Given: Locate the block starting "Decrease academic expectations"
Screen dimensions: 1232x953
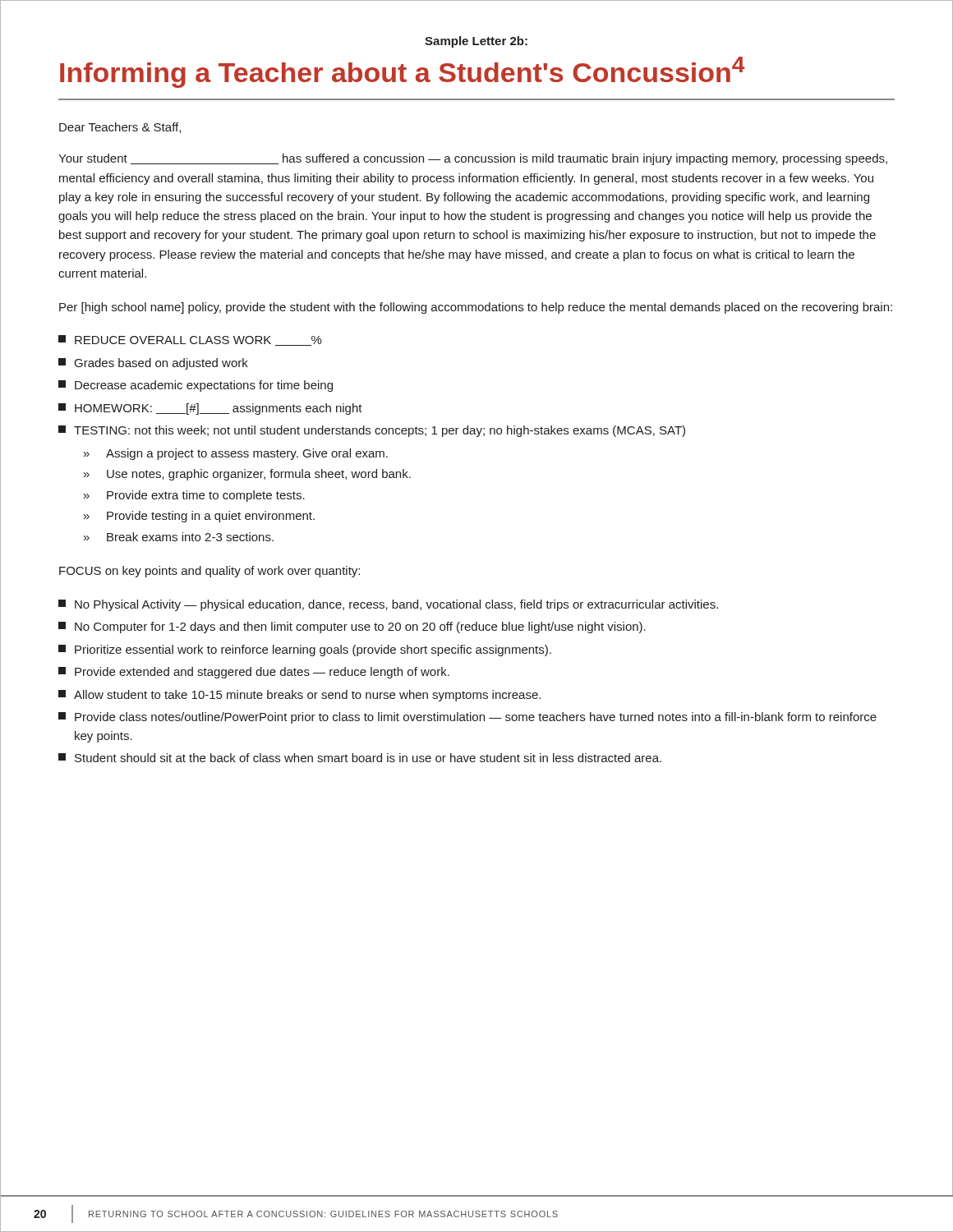Looking at the screenshot, I should tap(196, 386).
